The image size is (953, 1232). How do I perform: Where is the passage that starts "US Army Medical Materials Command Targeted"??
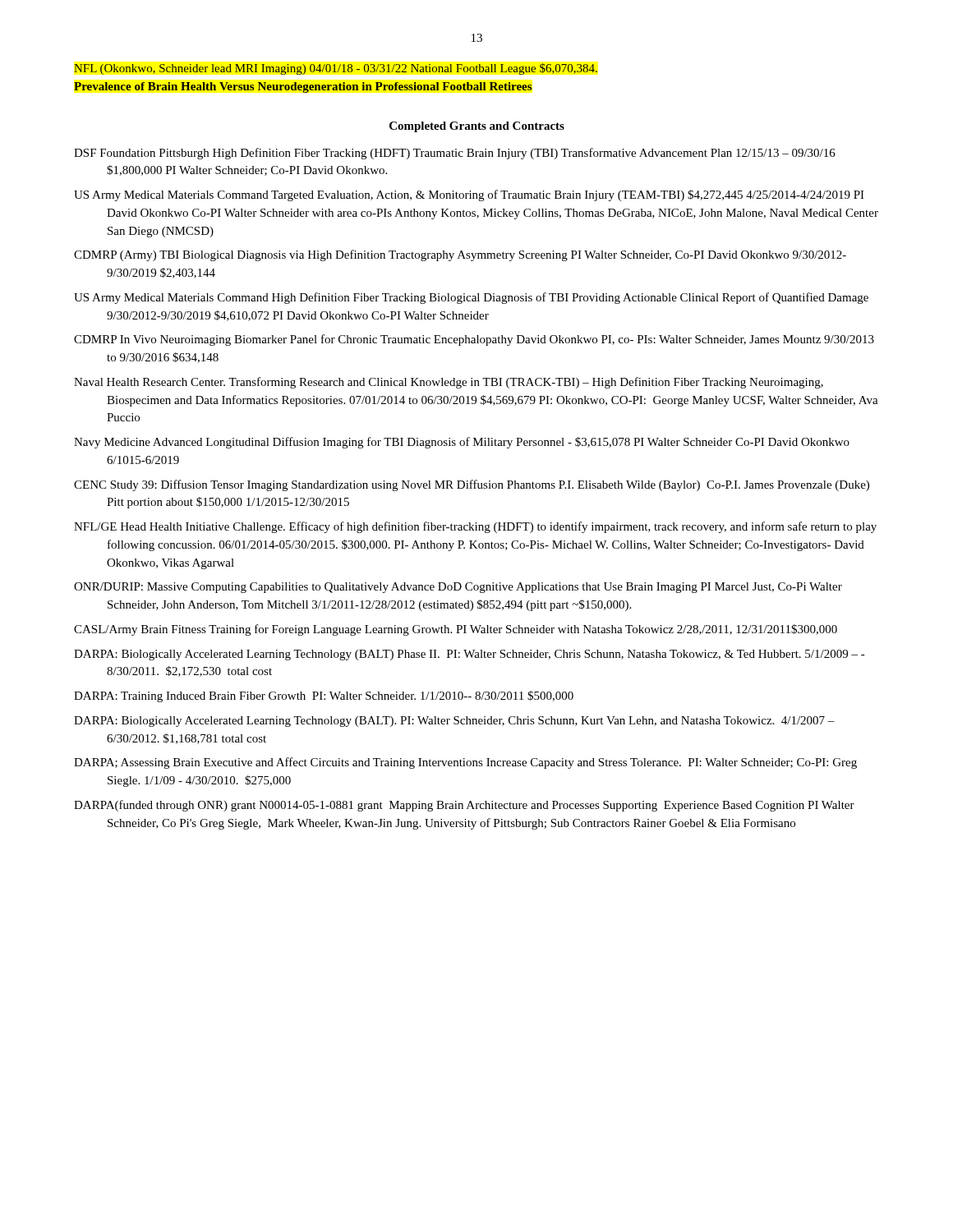476,213
